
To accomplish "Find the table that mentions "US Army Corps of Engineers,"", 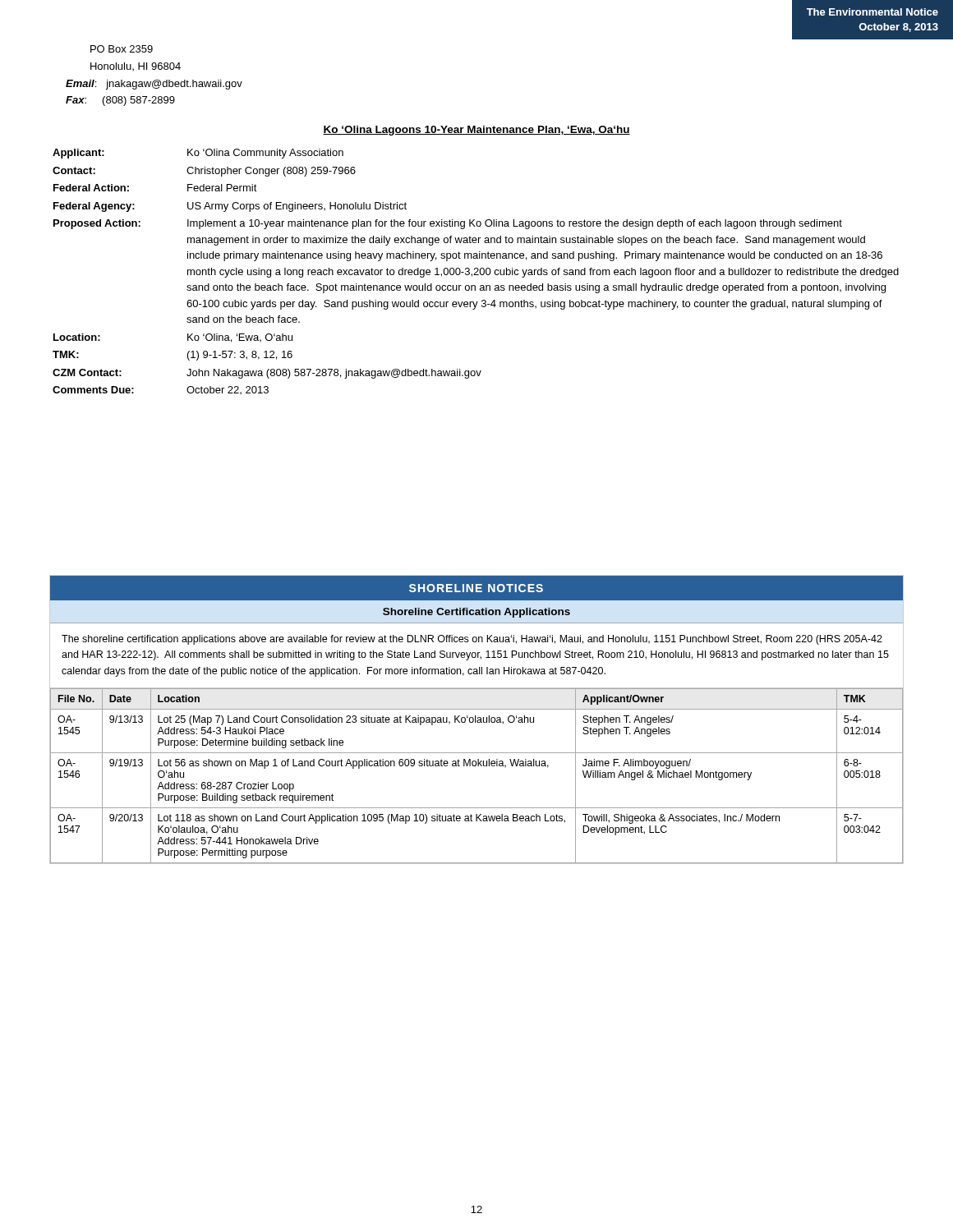I will pos(476,271).
